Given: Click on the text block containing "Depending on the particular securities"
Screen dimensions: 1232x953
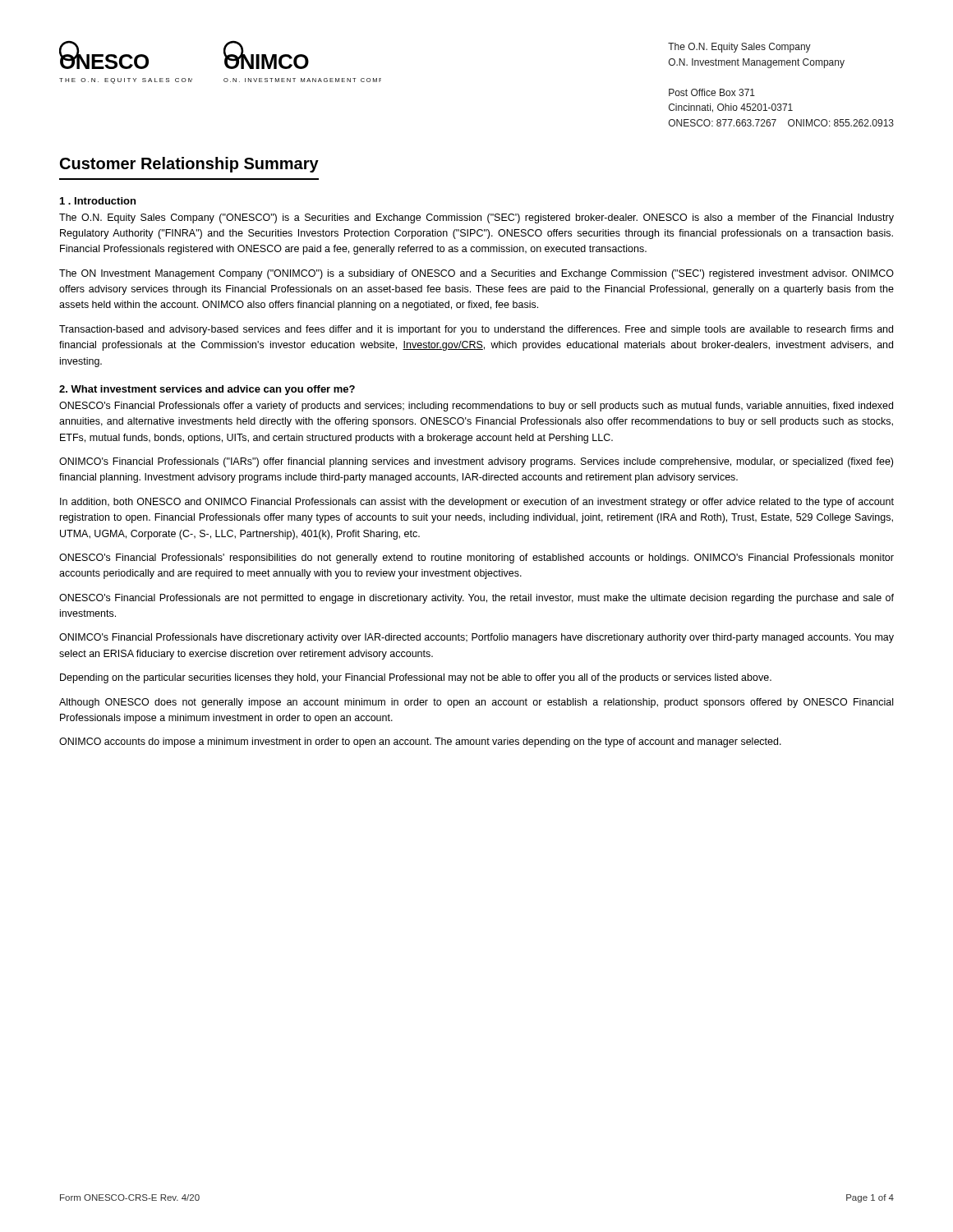Looking at the screenshot, I should 416,678.
